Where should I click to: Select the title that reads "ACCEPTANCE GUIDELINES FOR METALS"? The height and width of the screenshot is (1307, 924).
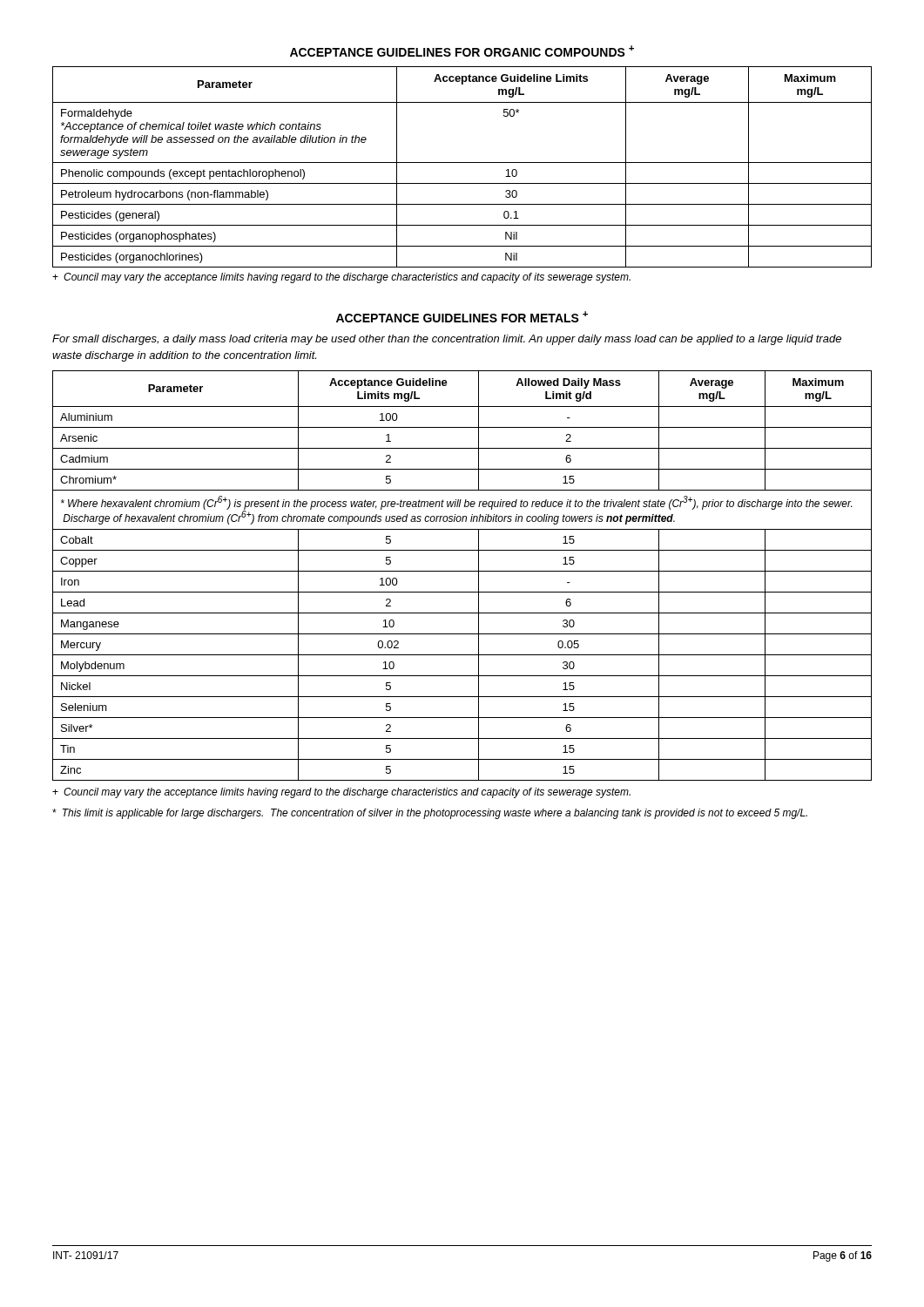pos(462,316)
